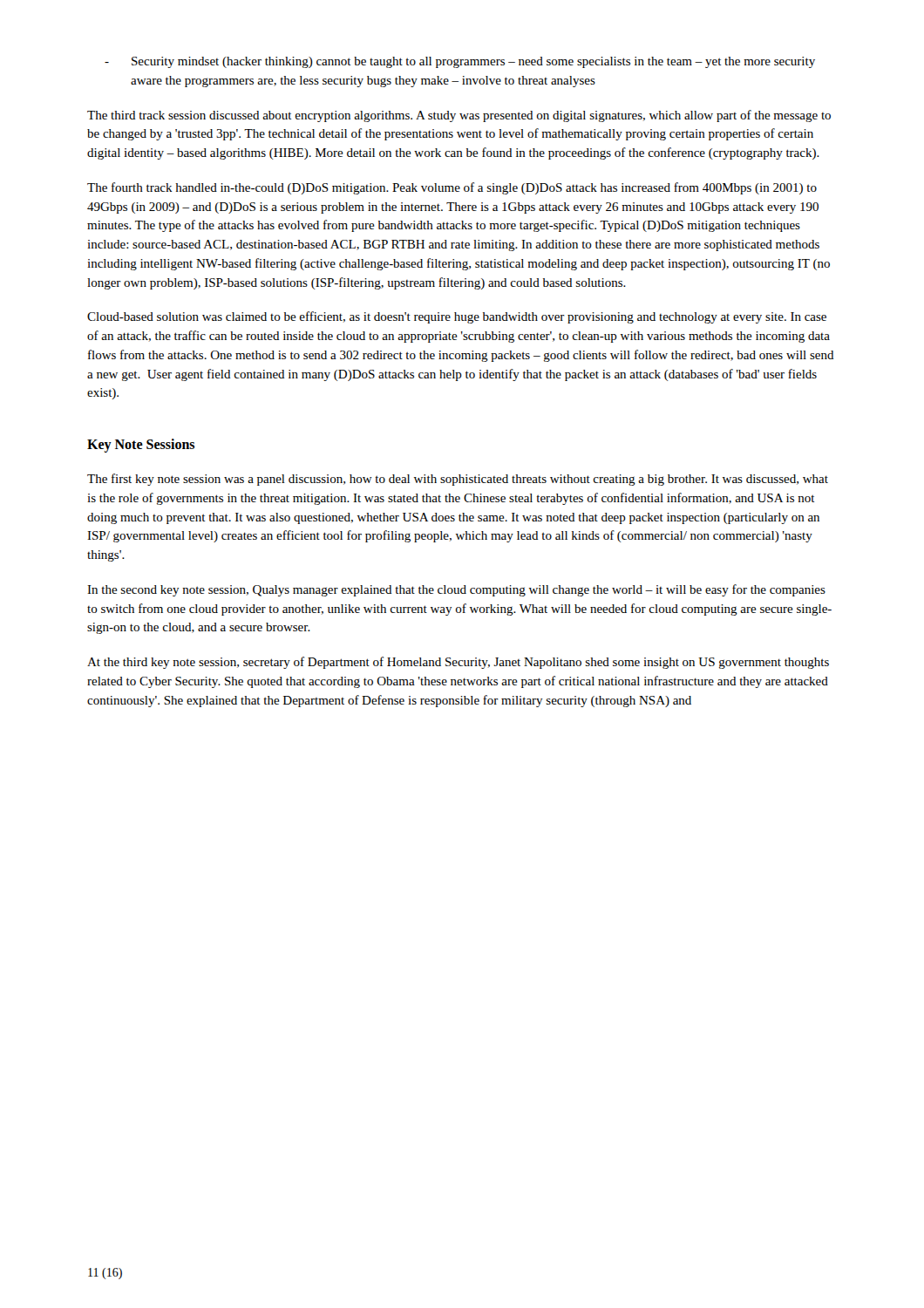Click on the element starting "The fourth track handled in-the-could (D)DoS mitigation. Peak"

(x=459, y=235)
